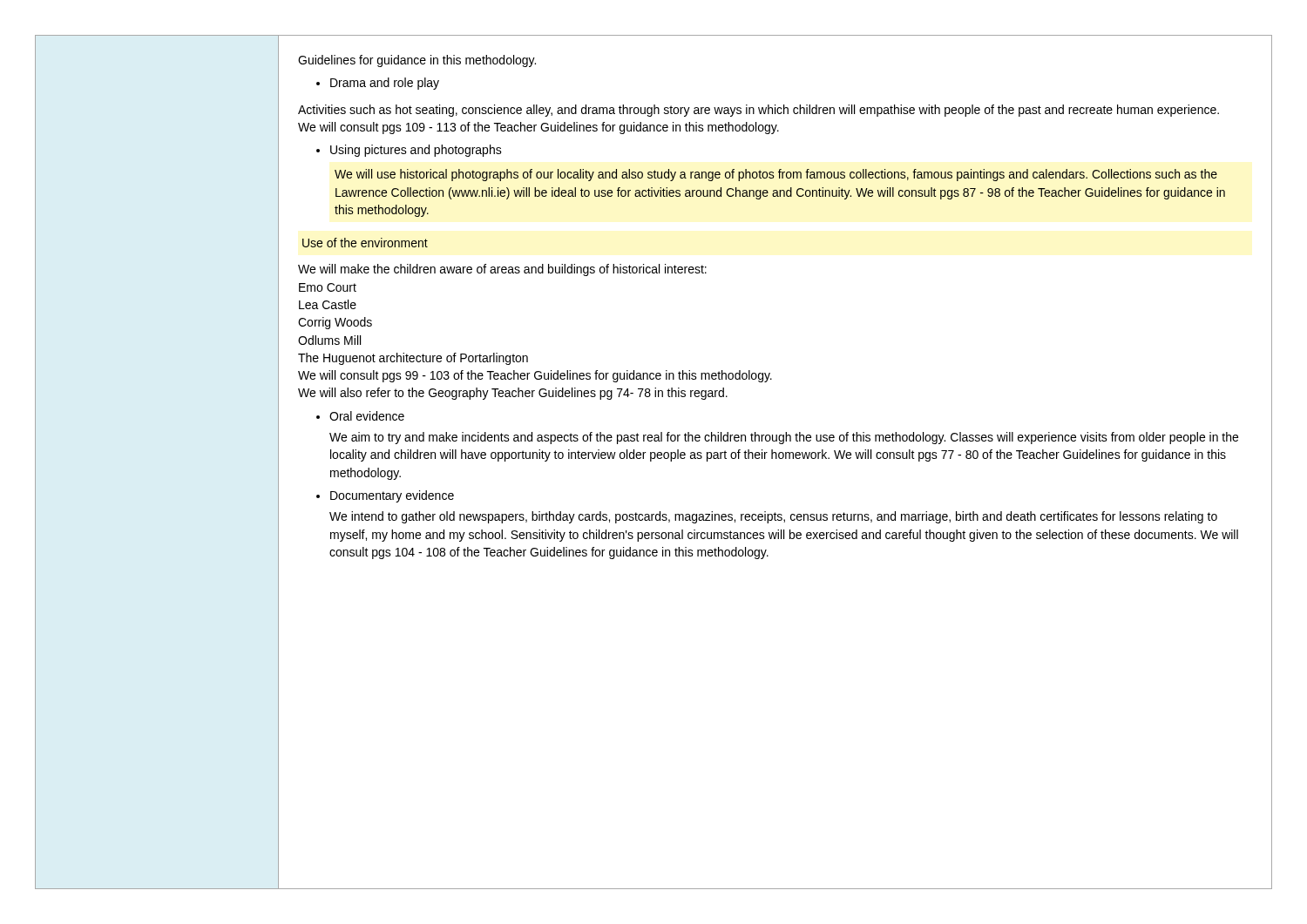Find the text starting "We intend to gather old newspapers,"
1307x924 pixels.
784,534
